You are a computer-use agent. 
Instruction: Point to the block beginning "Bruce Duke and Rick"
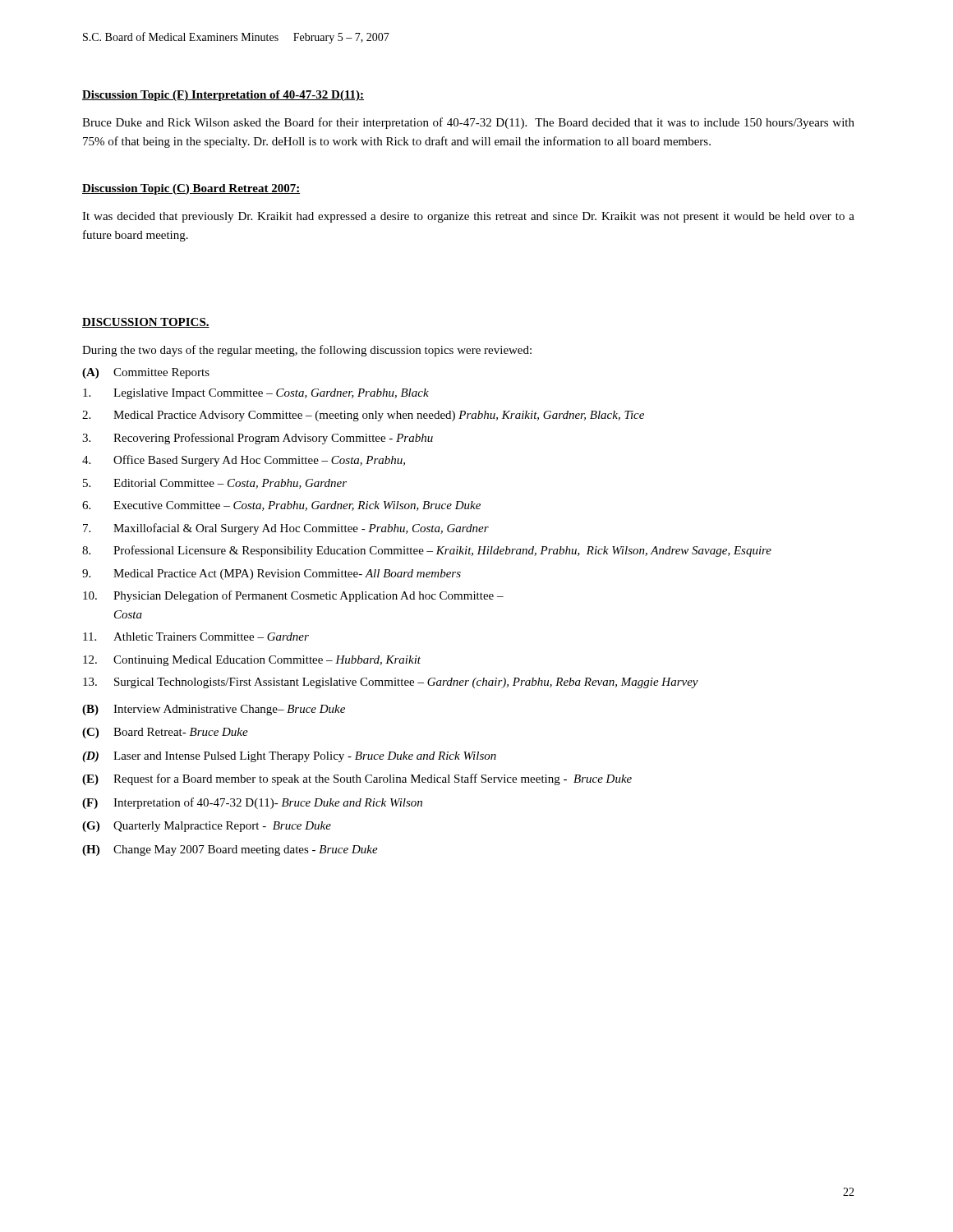click(468, 132)
